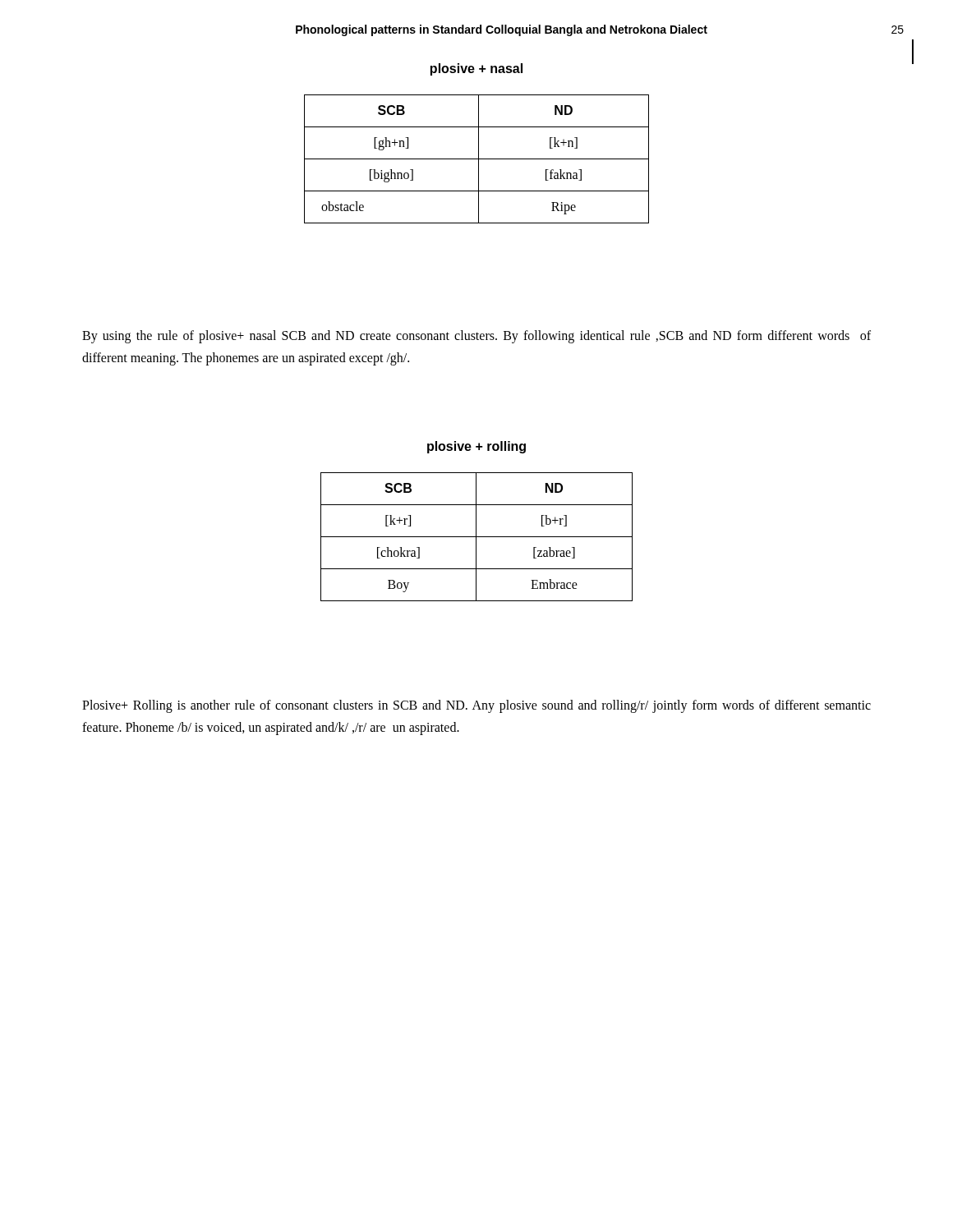Click on the table containing "[b+r]"
Viewport: 953px width, 1232px height.
(476, 537)
